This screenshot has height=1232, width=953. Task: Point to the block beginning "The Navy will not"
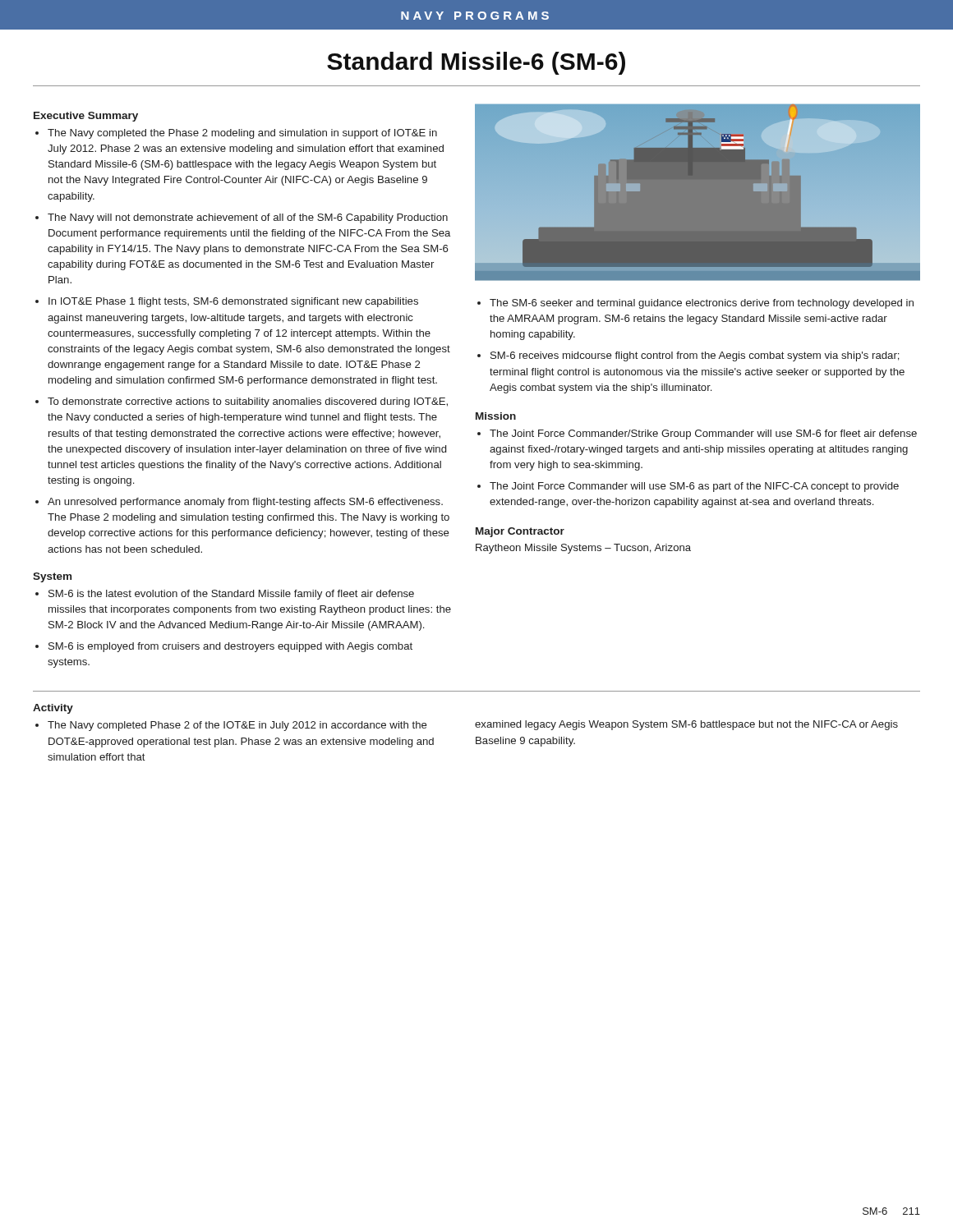coord(249,248)
